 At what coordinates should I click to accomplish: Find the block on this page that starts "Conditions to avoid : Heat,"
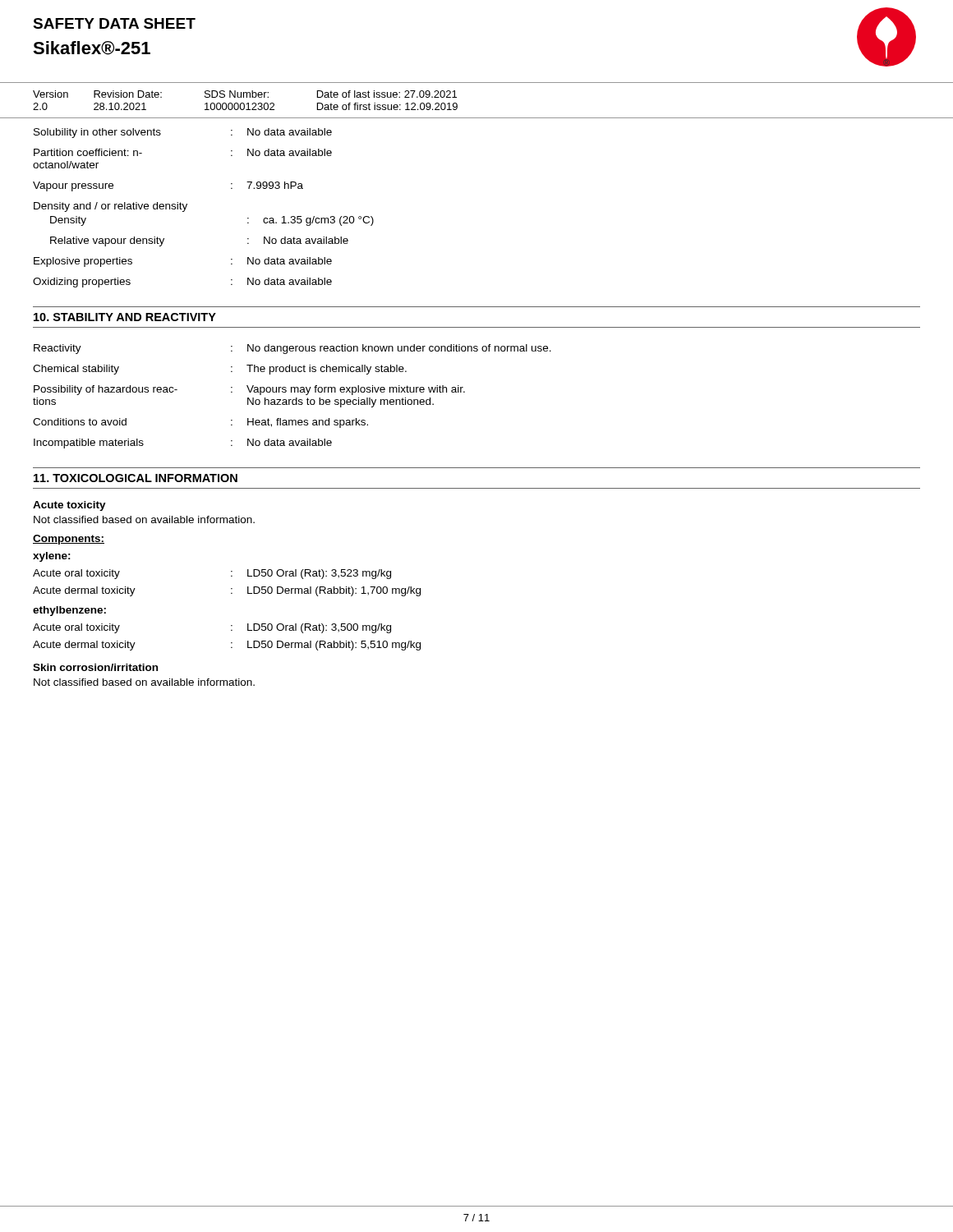pos(82,423)
